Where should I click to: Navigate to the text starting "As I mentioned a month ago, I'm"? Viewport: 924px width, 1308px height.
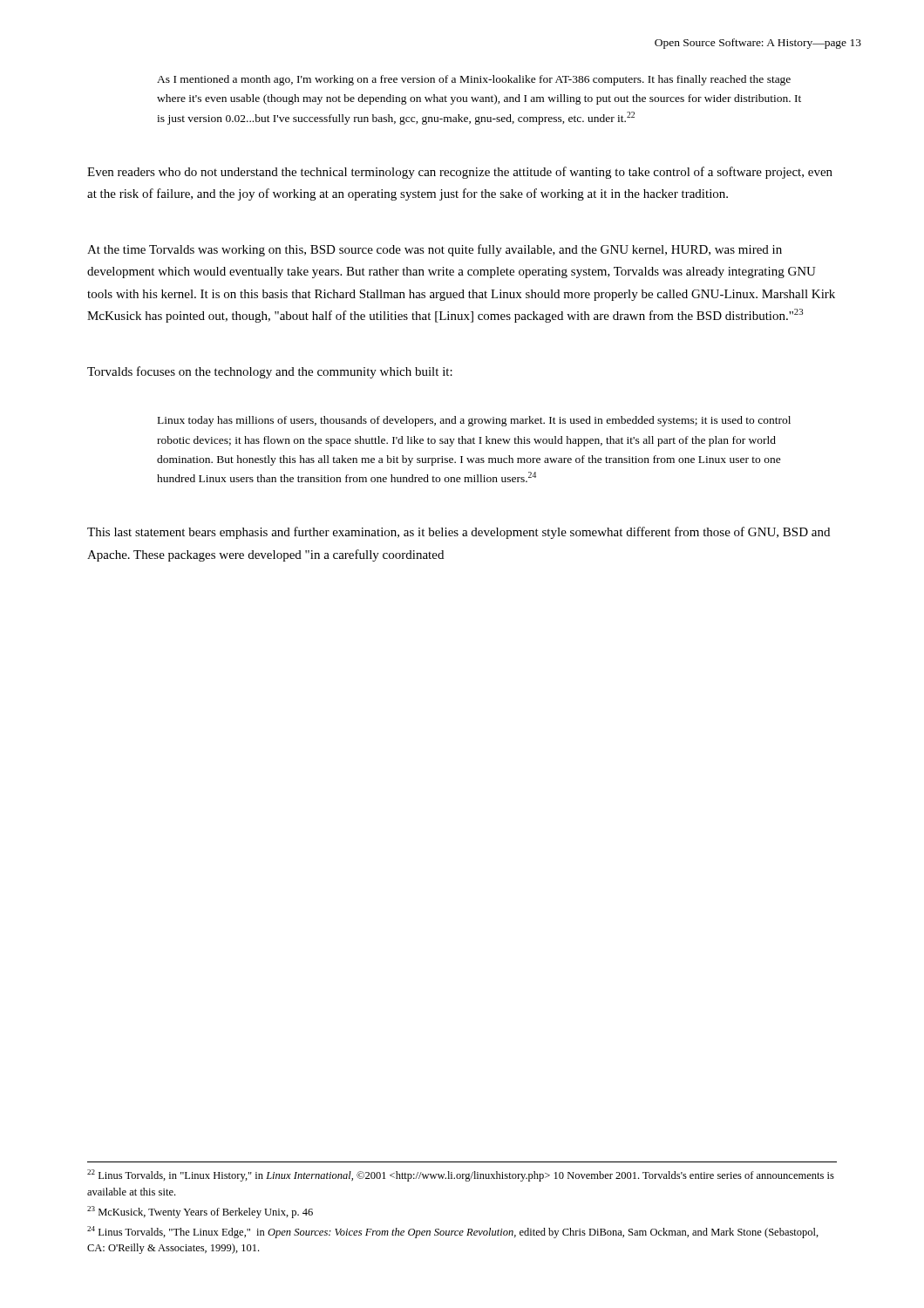[x=479, y=99]
